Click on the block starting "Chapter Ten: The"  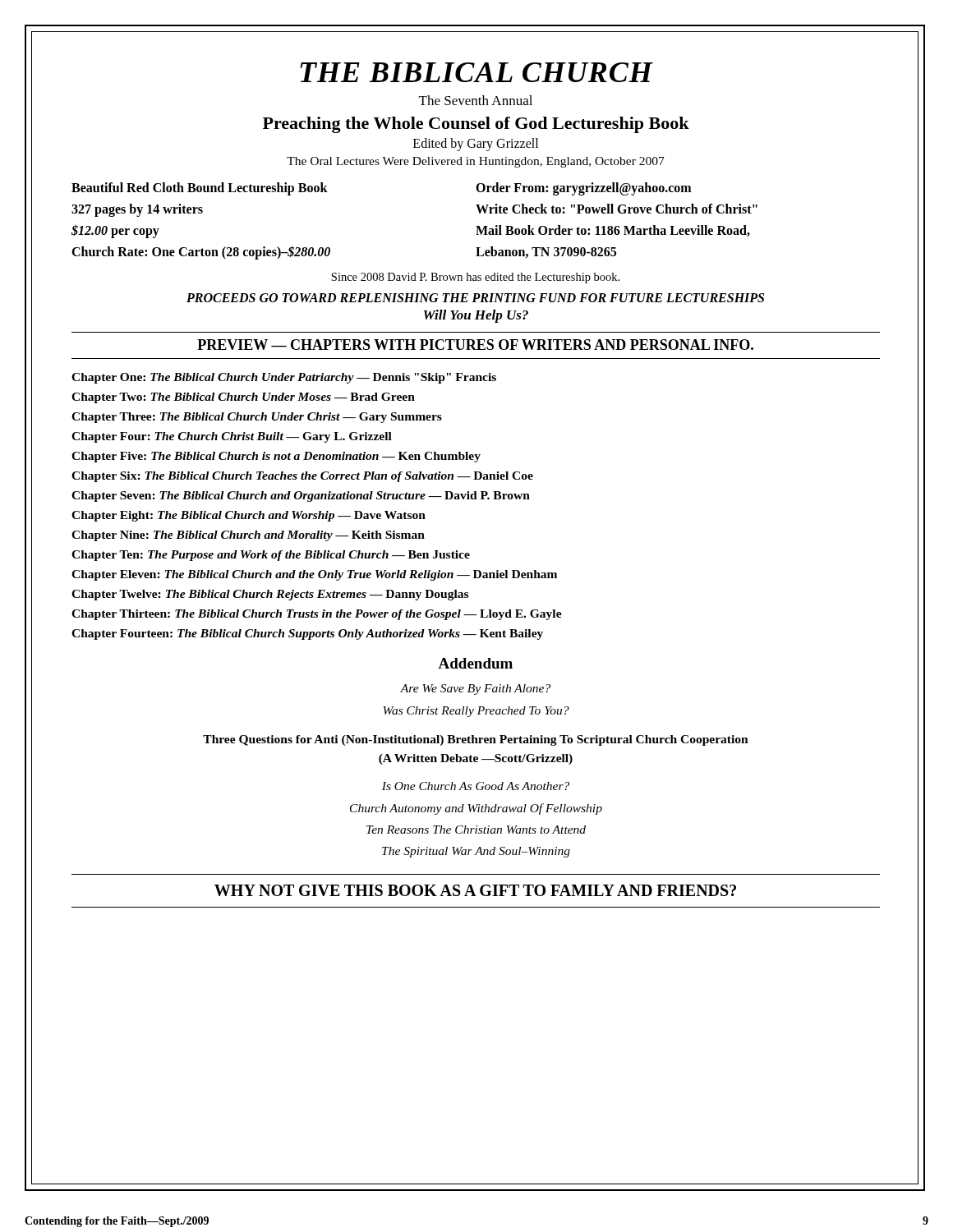[x=271, y=554]
